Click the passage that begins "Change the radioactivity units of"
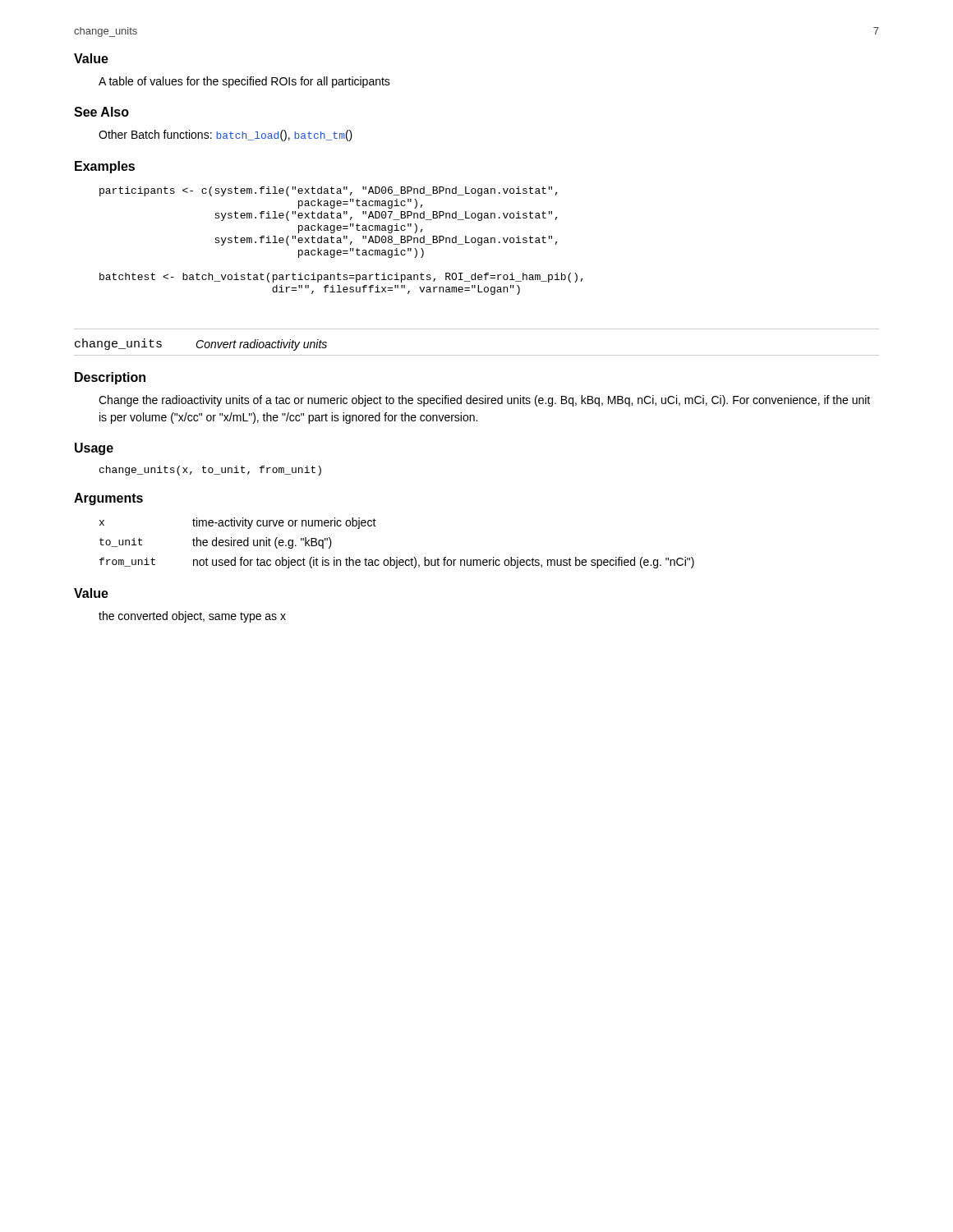 [x=484, y=408]
